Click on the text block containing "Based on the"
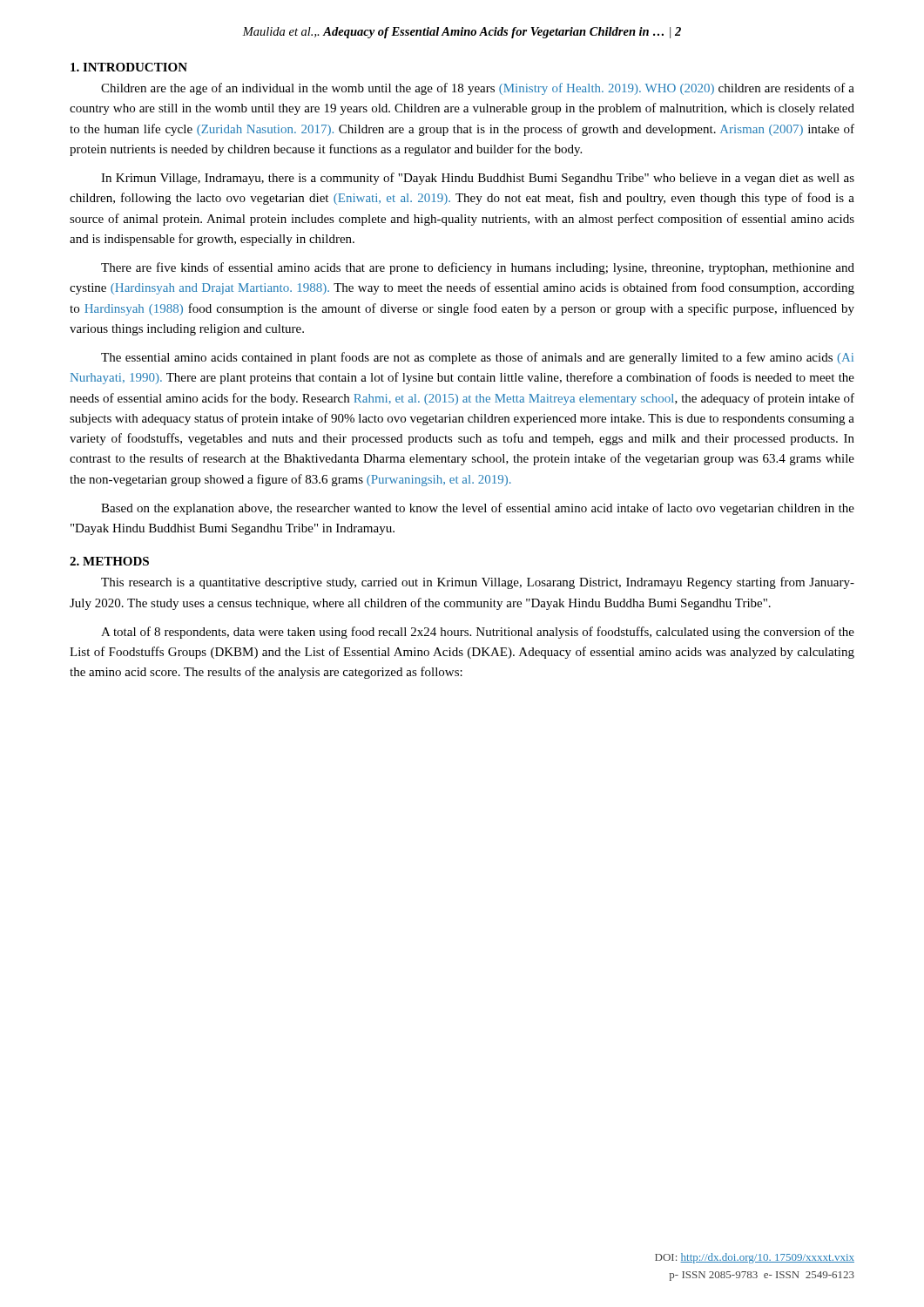Image resolution: width=924 pixels, height=1307 pixels. [462, 518]
